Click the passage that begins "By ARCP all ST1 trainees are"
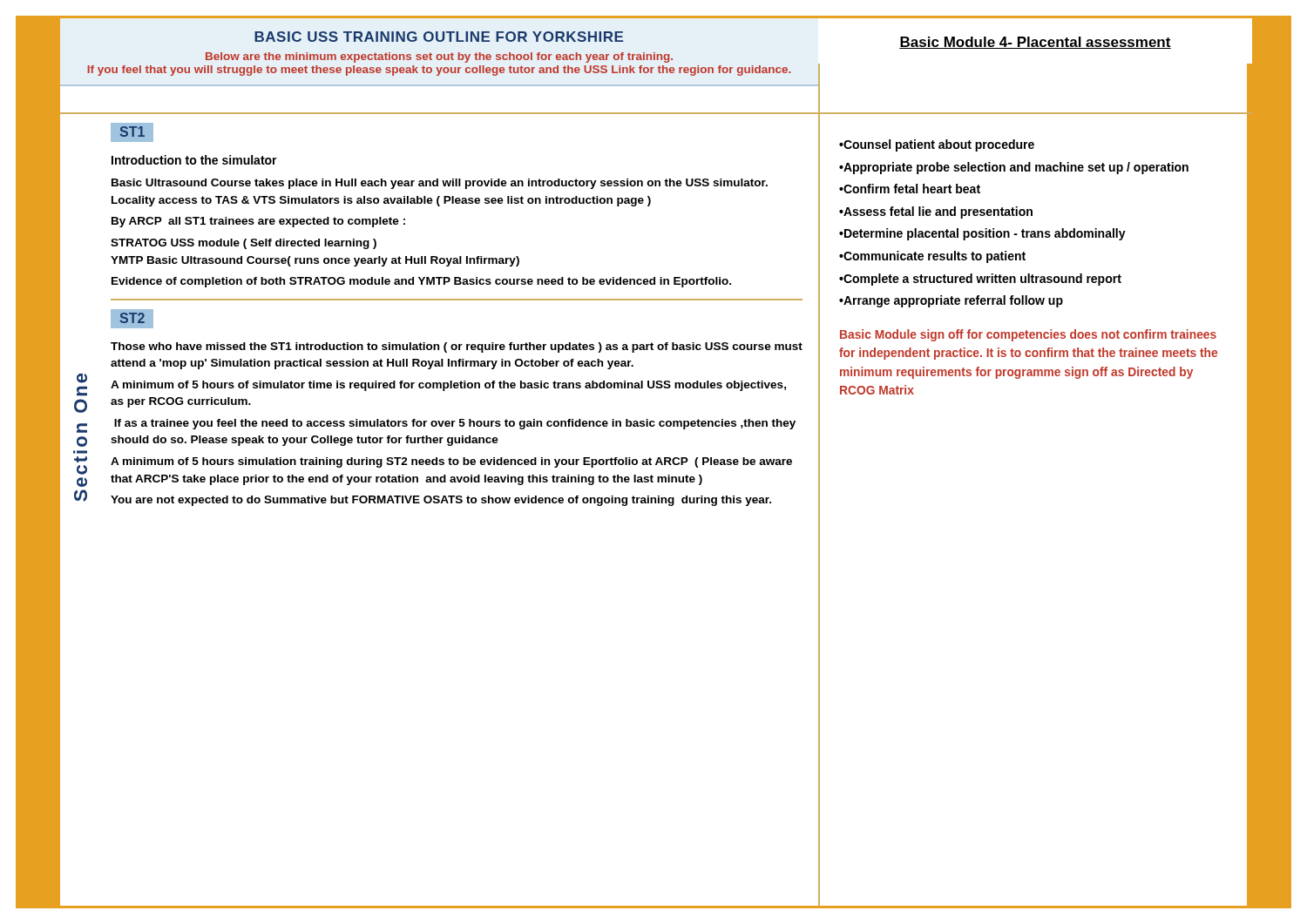1307x924 pixels. tap(258, 222)
